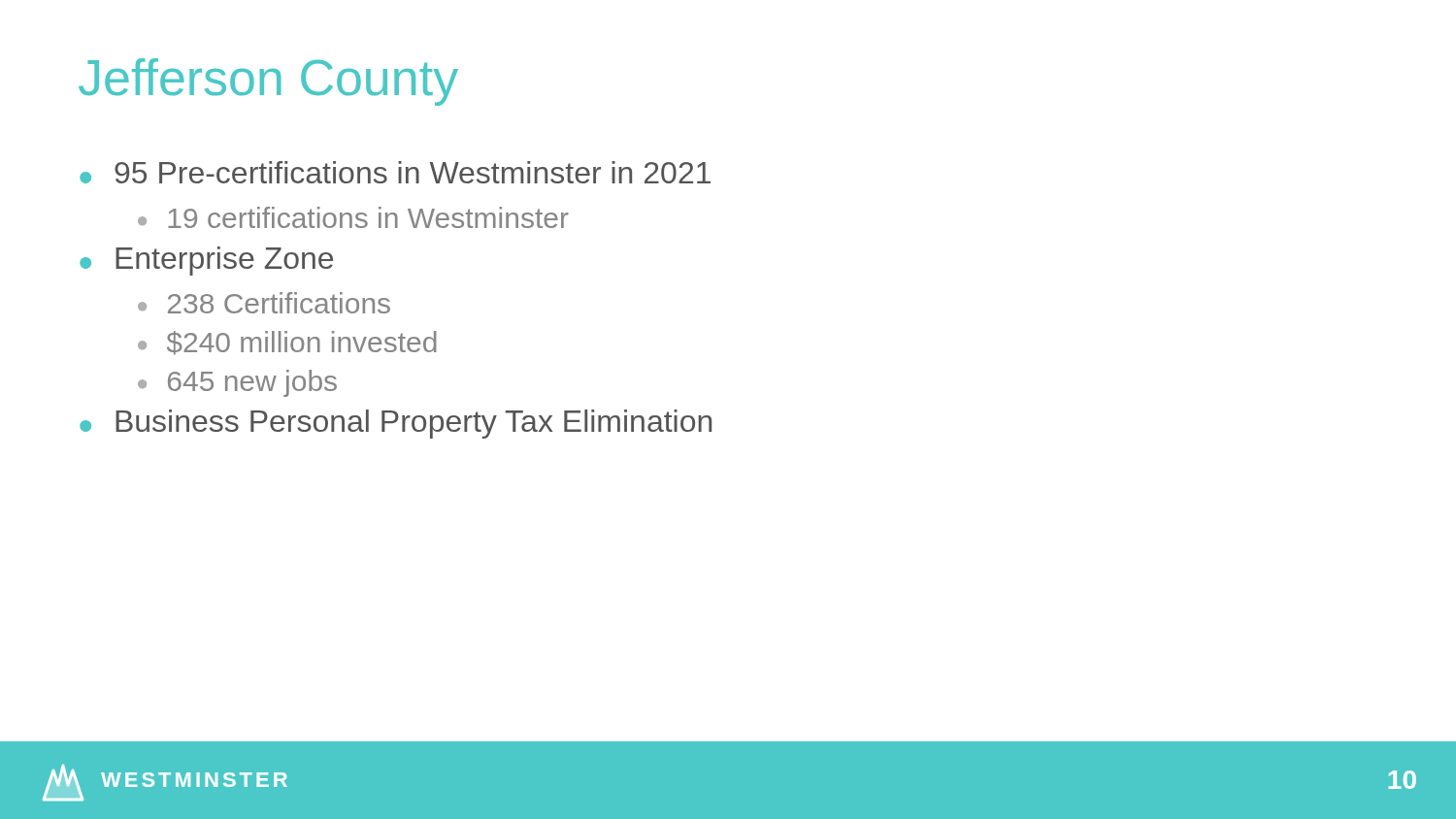Locate the element starting "● Enterprise Zone"
The height and width of the screenshot is (819, 1456).
click(x=206, y=259)
